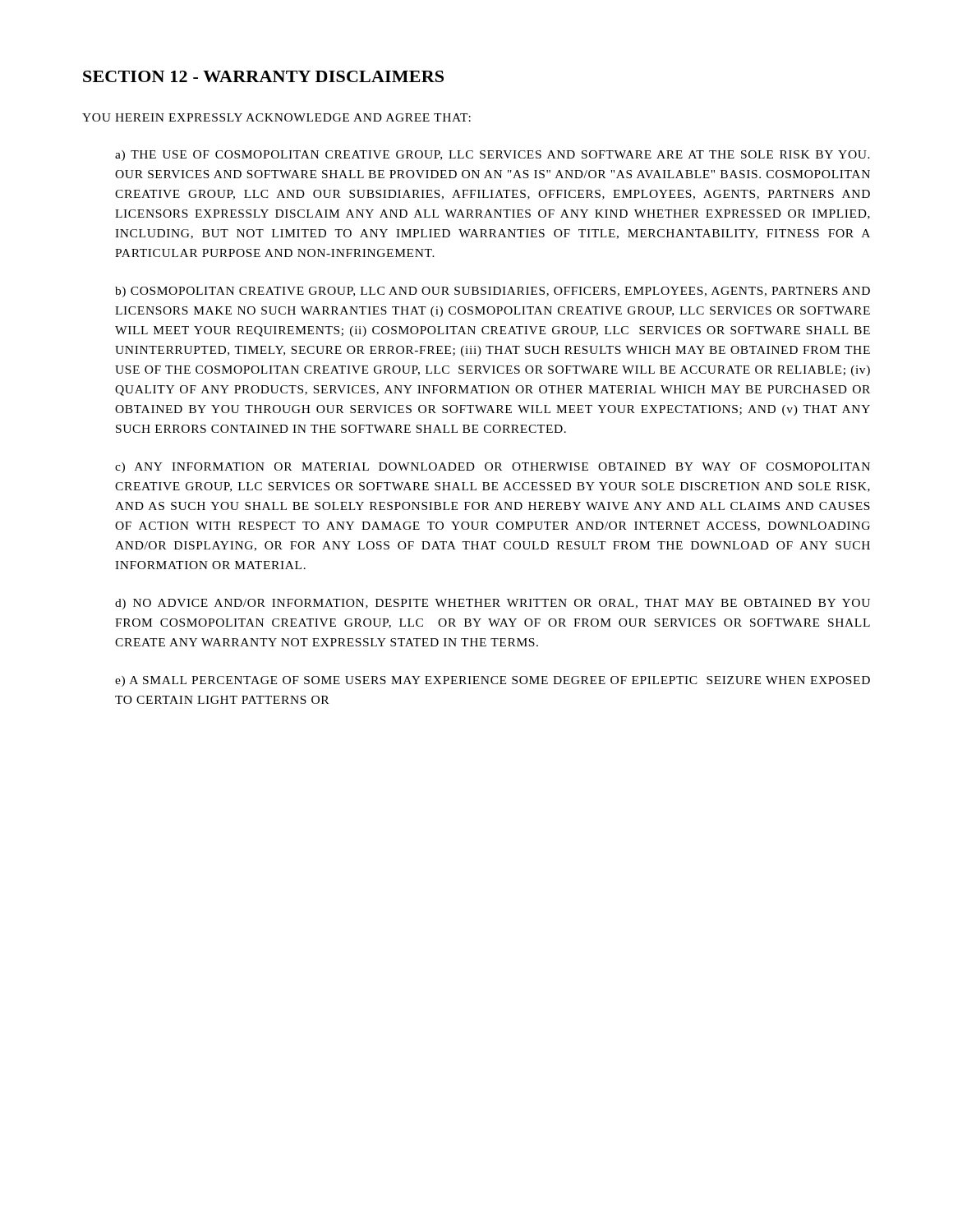Locate the text starting "b) COSMOPOLITAN CREATIVE"
The height and width of the screenshot is (1232, 953).
[x=493, y=359]
